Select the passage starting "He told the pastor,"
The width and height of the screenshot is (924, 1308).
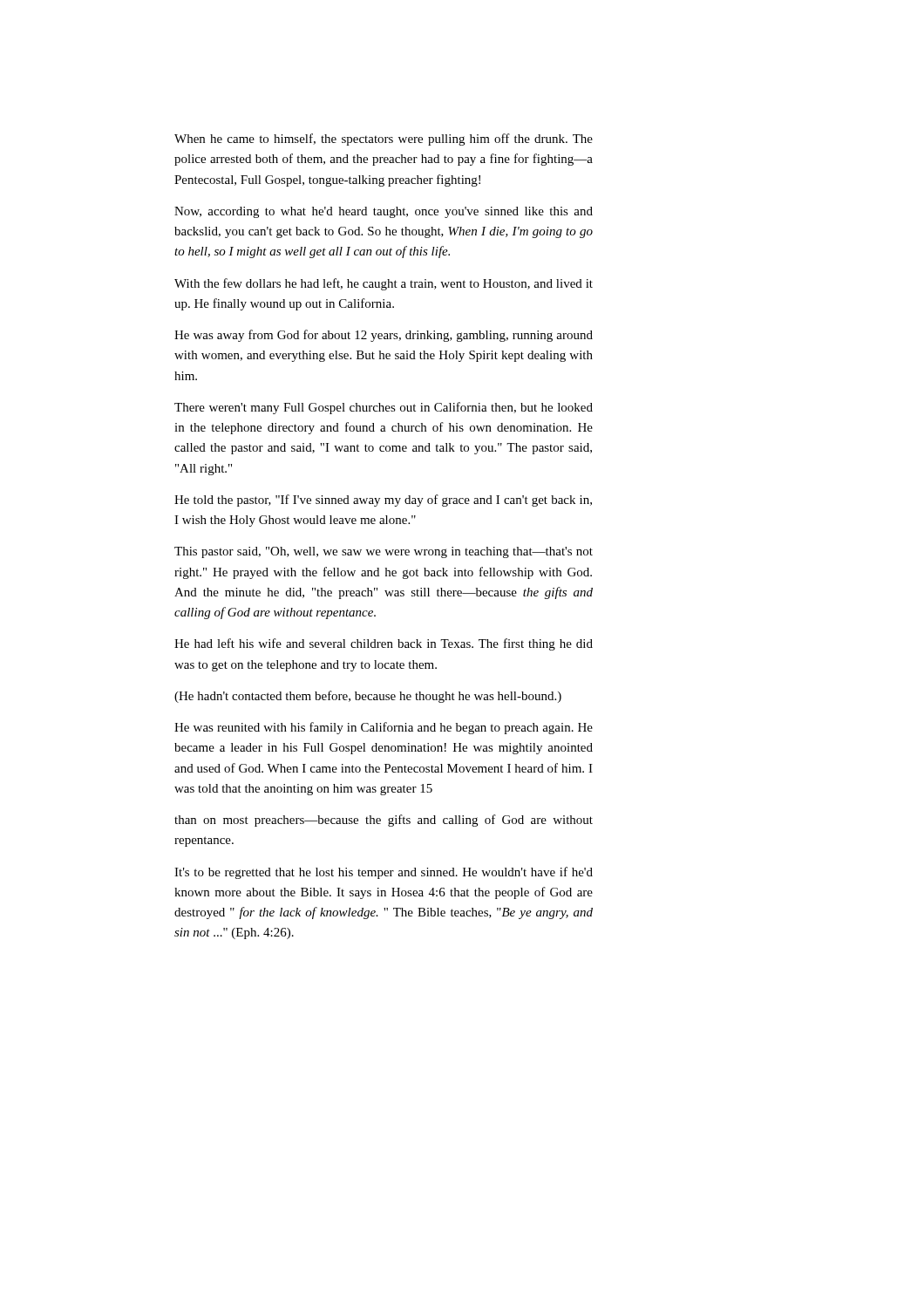click(x=384, y=510)
